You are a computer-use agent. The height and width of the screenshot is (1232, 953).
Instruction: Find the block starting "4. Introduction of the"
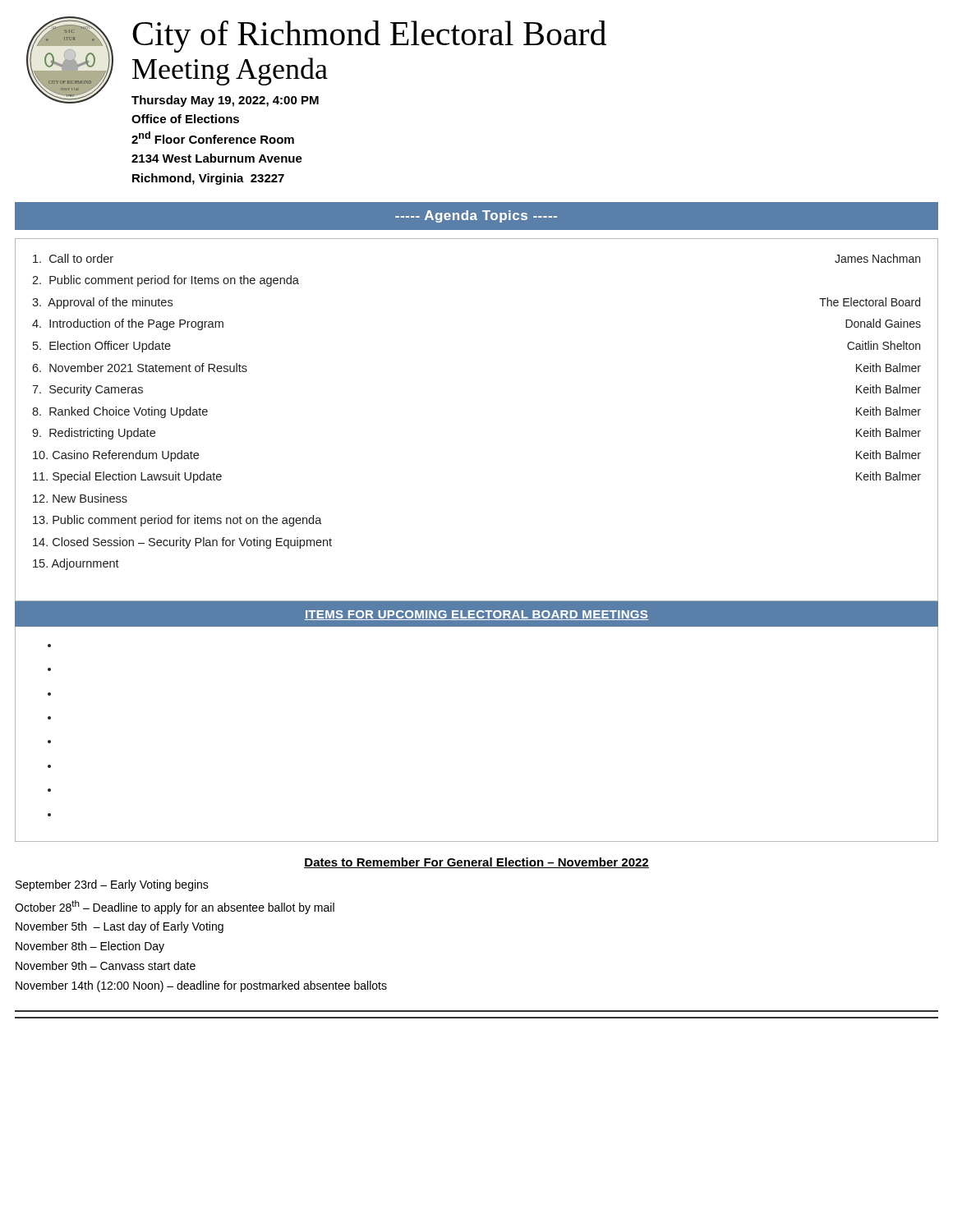coord(129,324)
